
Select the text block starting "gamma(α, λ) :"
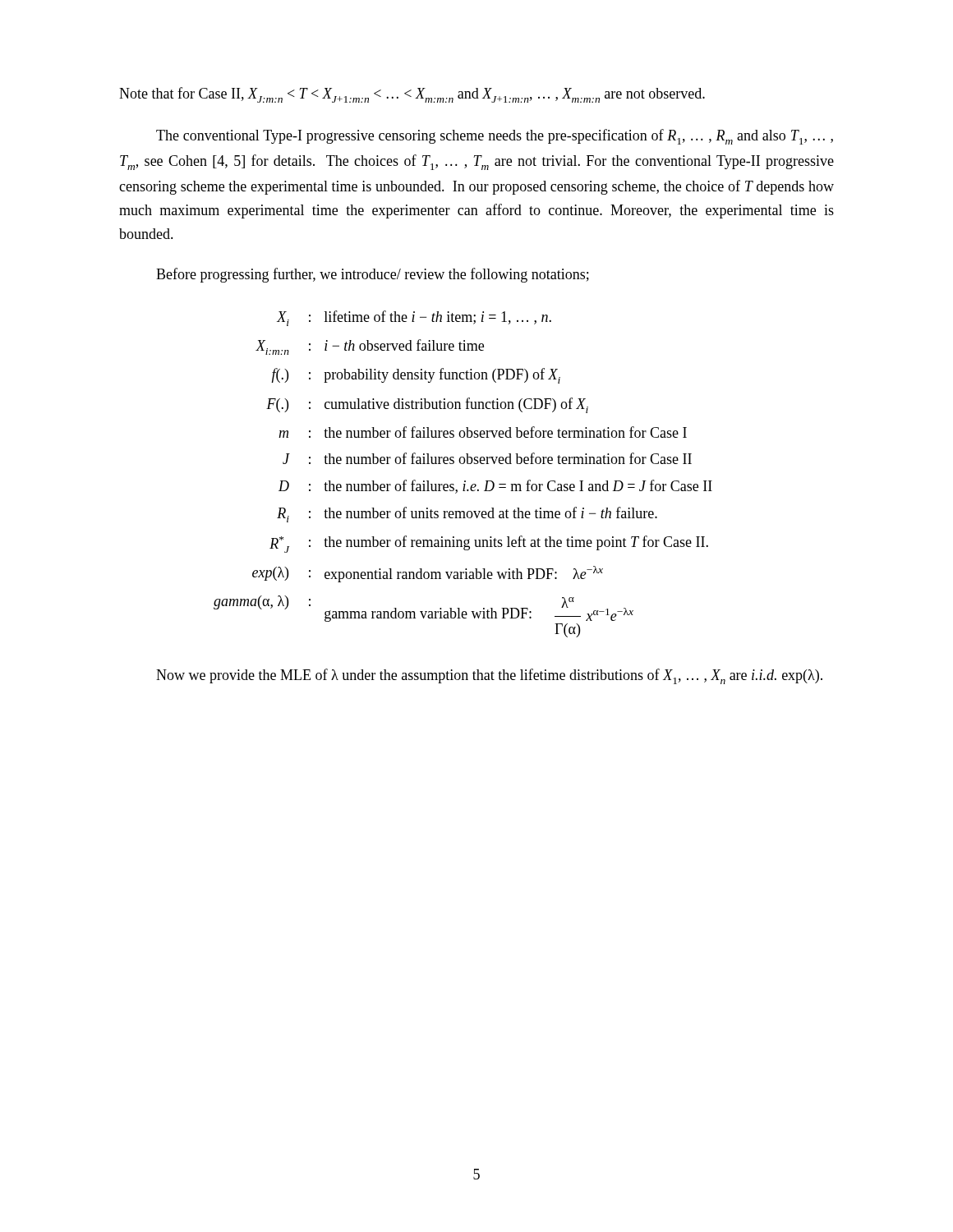click(476, 616)
